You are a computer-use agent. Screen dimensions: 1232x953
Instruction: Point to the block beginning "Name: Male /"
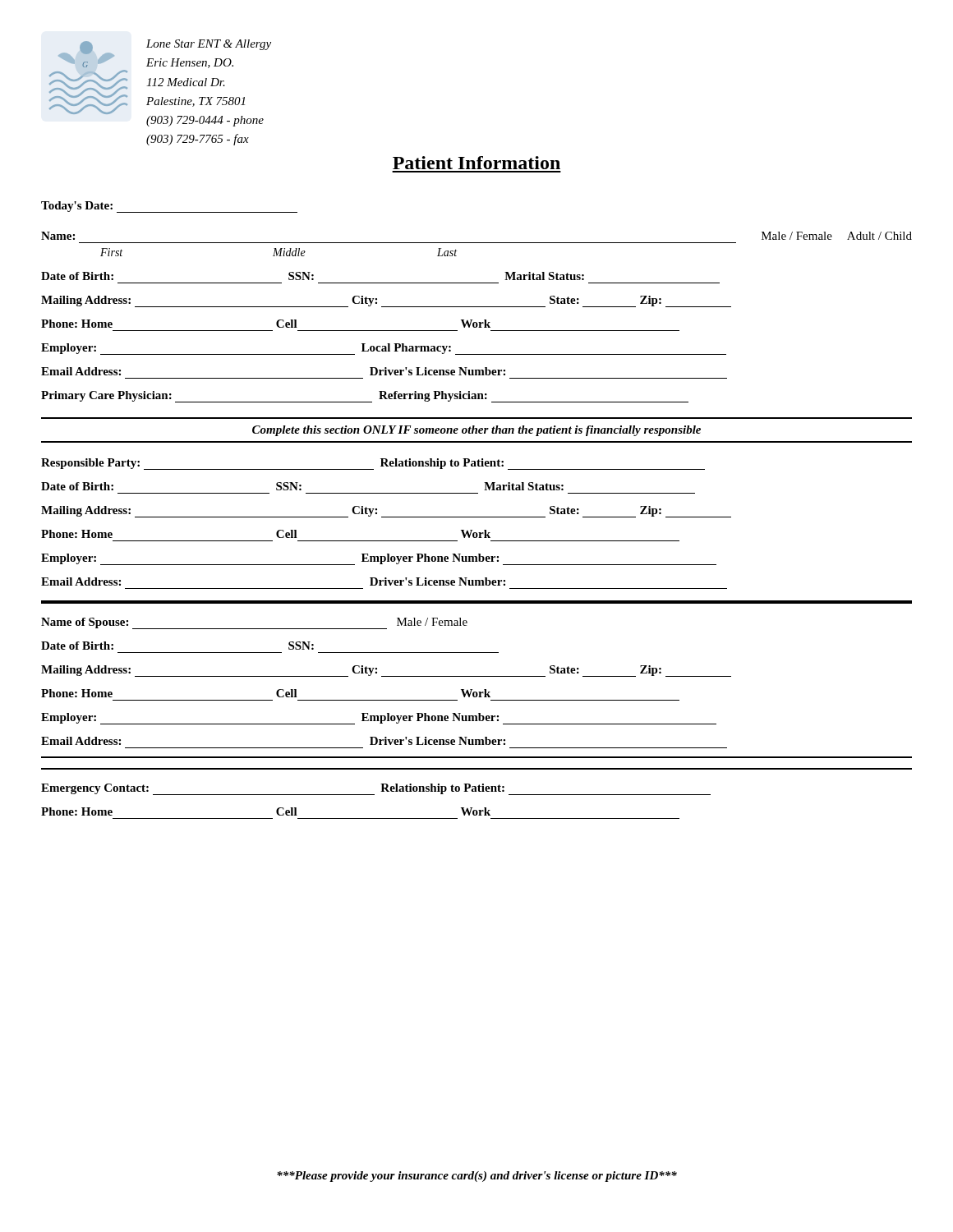pyautogui.click(x=476, y=244)
